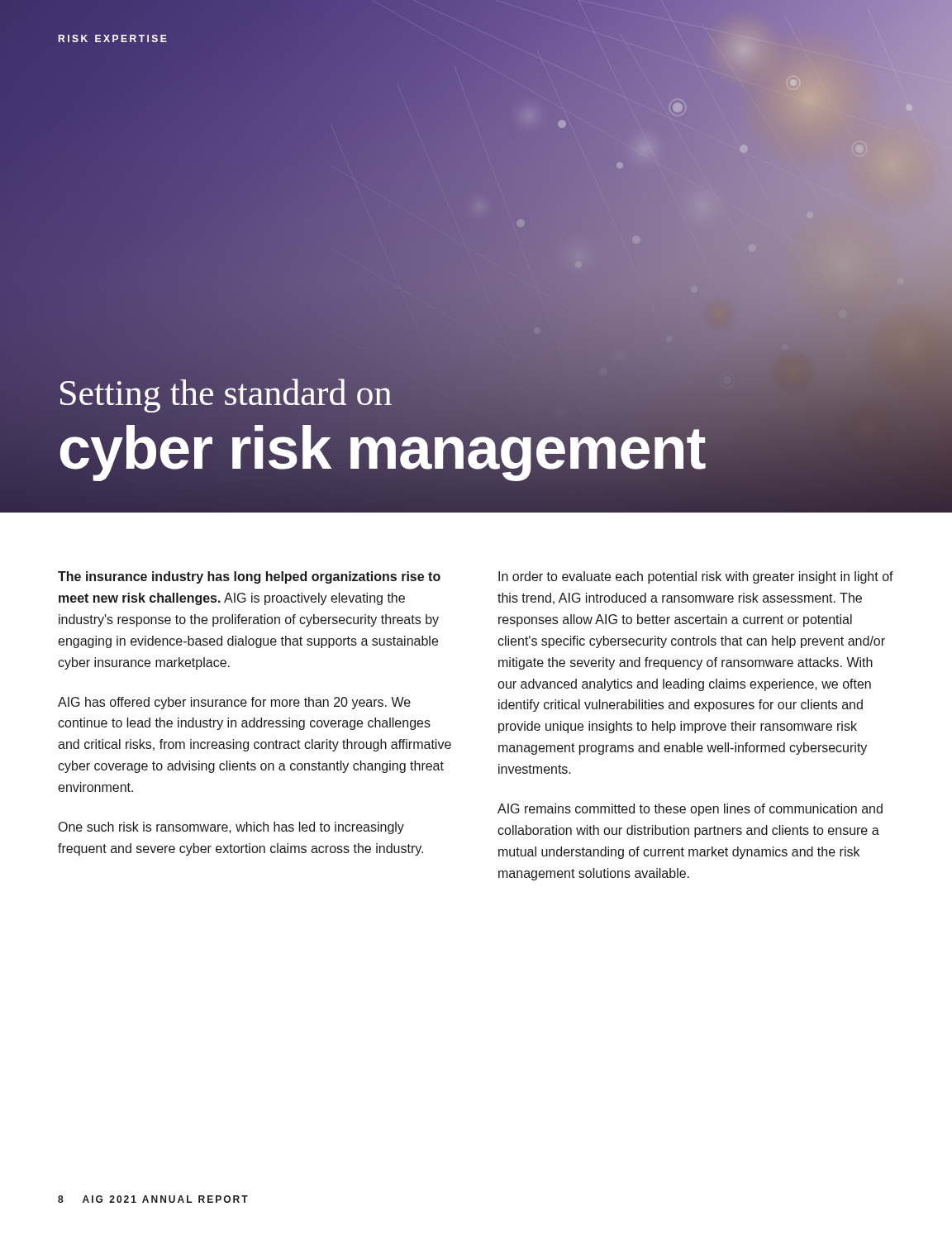952x1240 pixels.
Task: Locate the photo
Action: [x=476, y=256]
